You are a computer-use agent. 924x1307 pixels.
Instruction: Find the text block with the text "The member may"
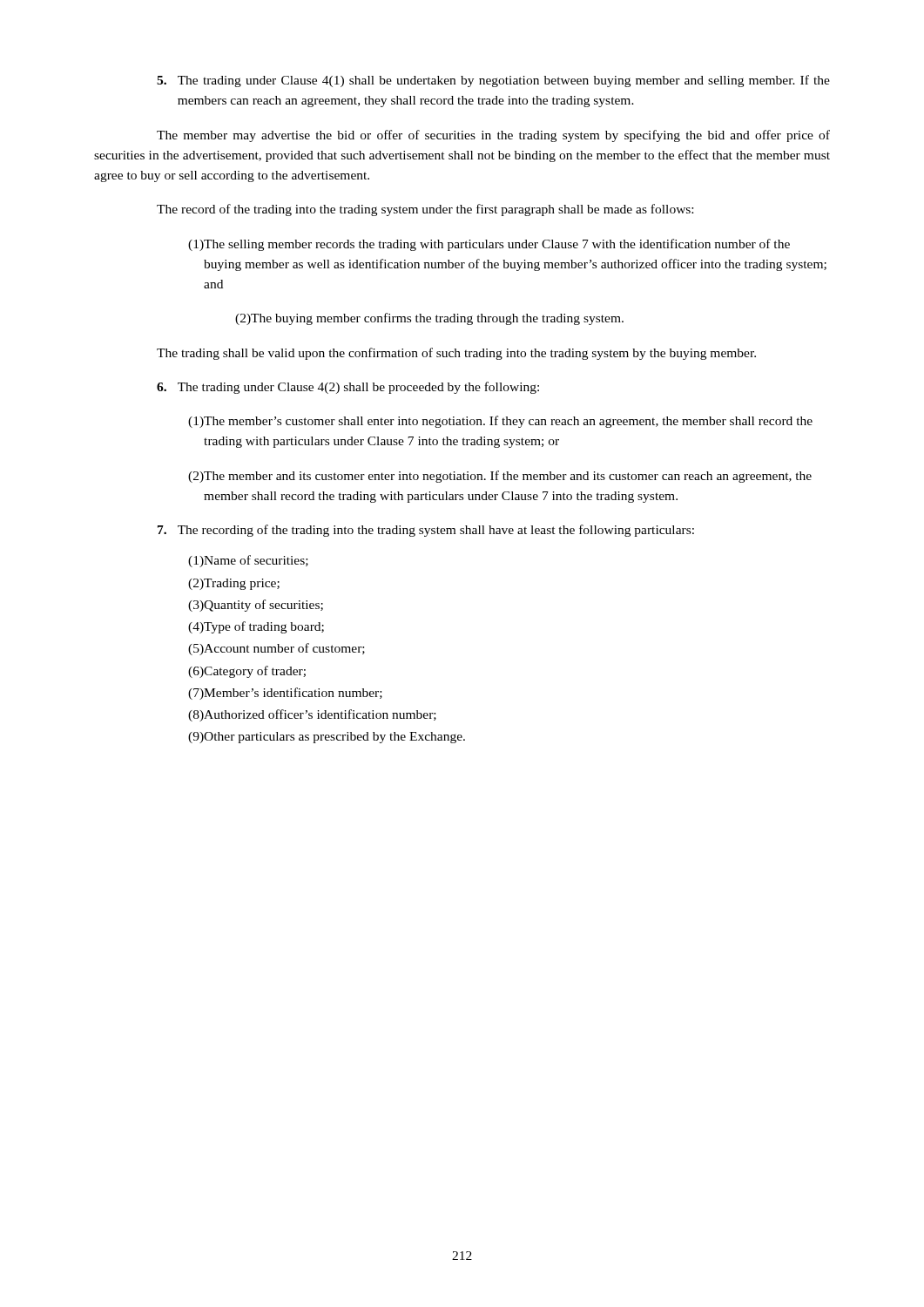(x=462, y=155)
